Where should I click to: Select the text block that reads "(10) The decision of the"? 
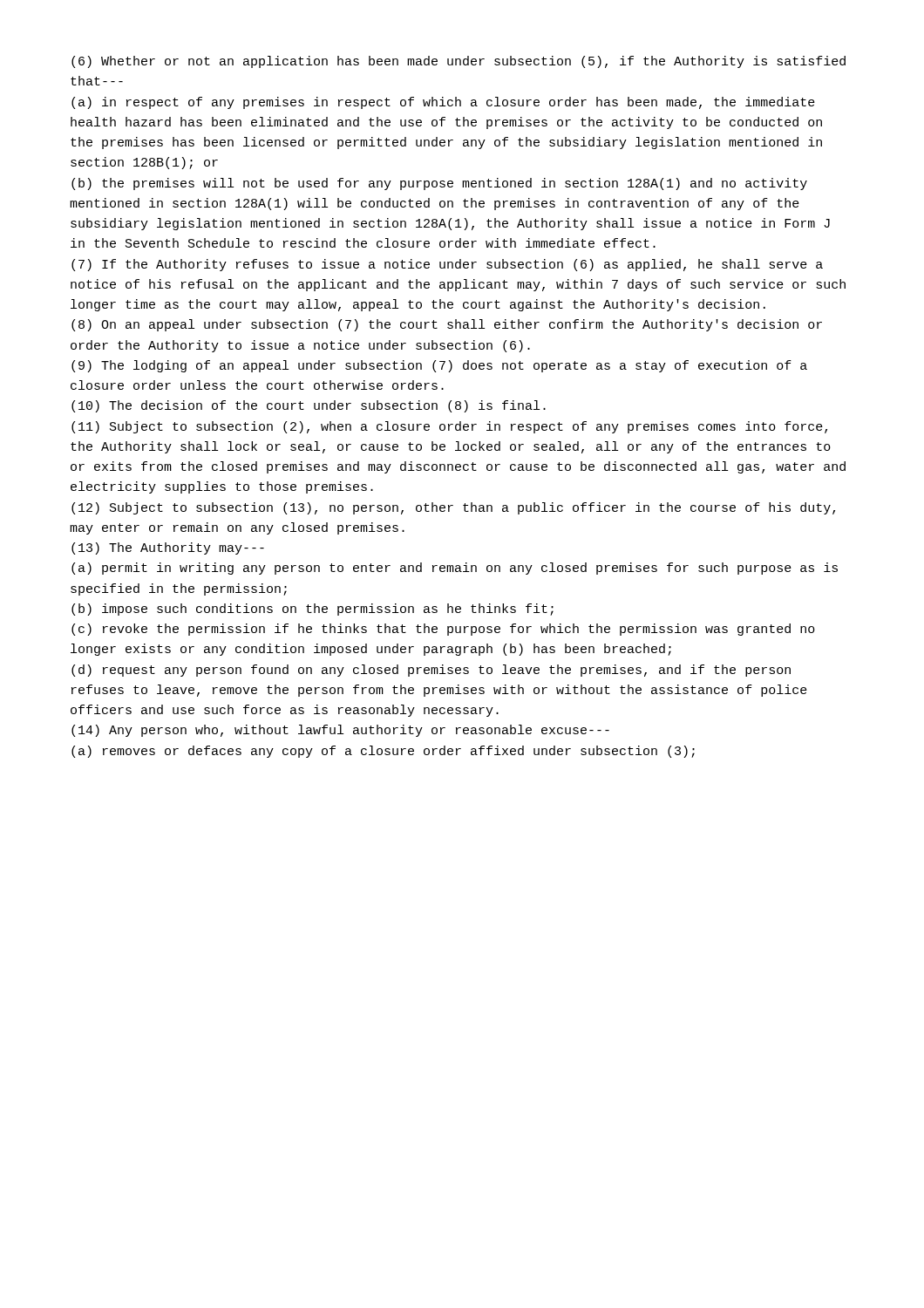(309, 407)
